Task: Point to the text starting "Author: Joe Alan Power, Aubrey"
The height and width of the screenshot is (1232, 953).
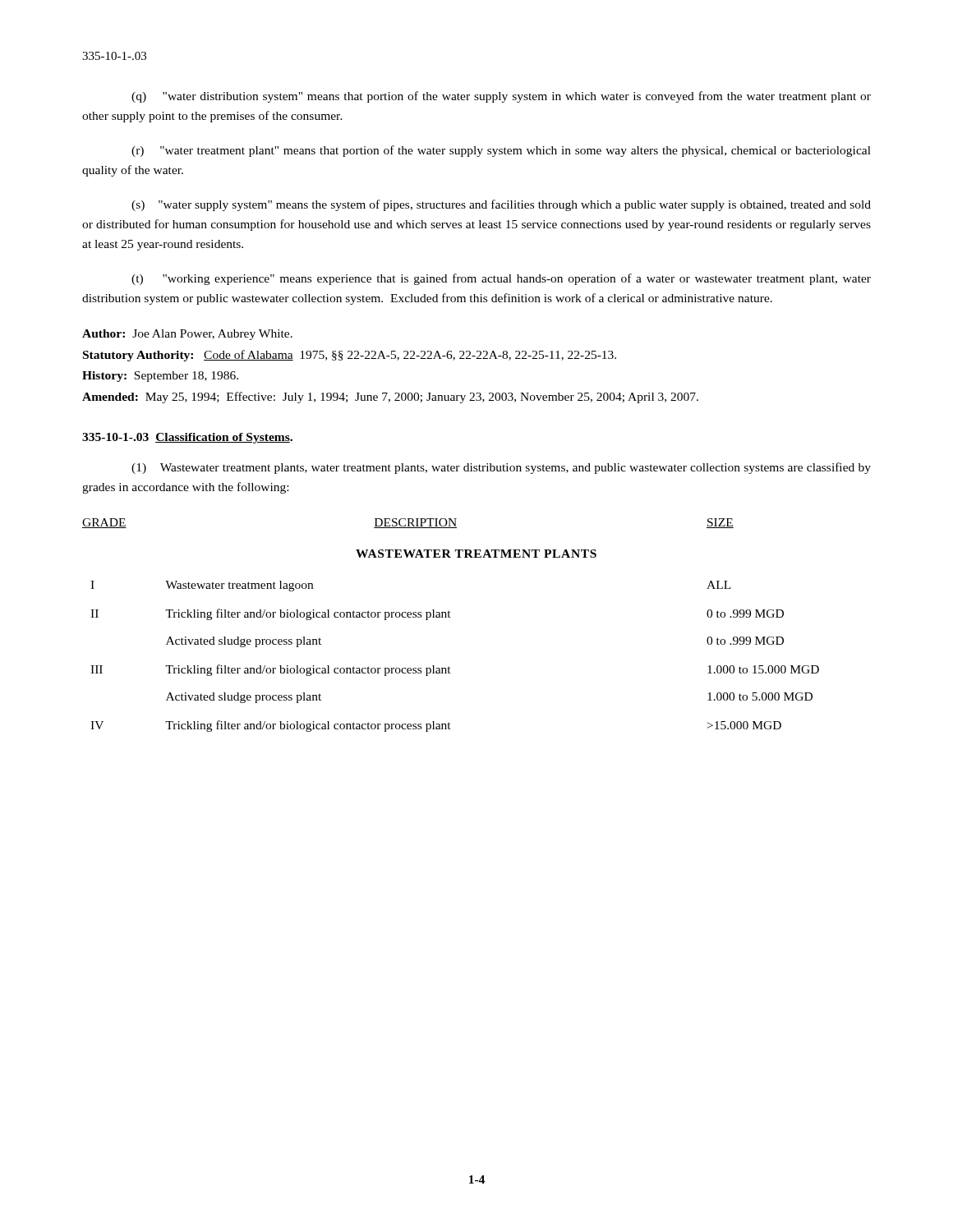Action: click(x=391, y=365)
